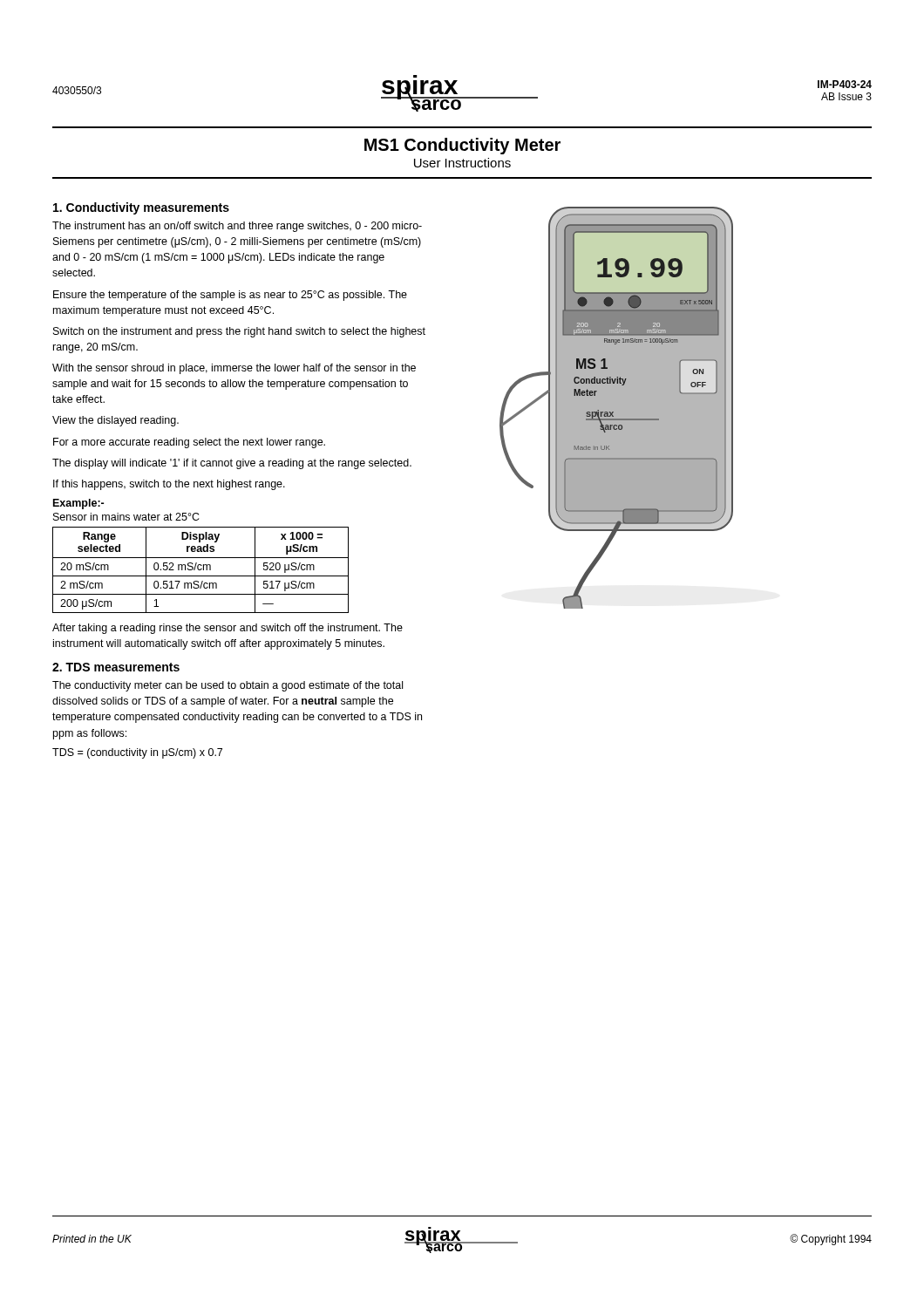
Task: Locate the text block that reads "Sensor in mains water"
Action: point(126,517)
